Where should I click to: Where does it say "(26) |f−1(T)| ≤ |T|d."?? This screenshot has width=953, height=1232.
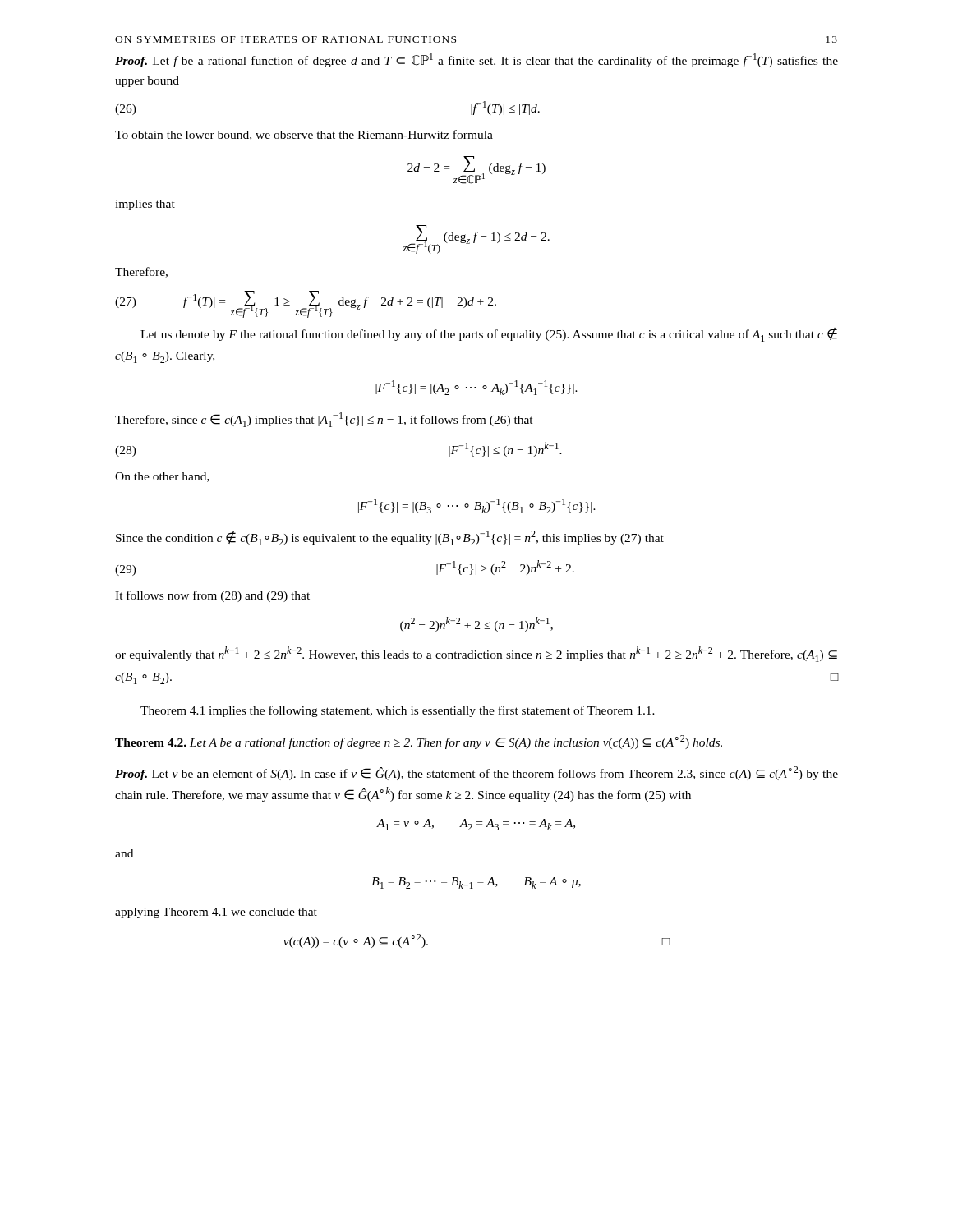point(476,108)
